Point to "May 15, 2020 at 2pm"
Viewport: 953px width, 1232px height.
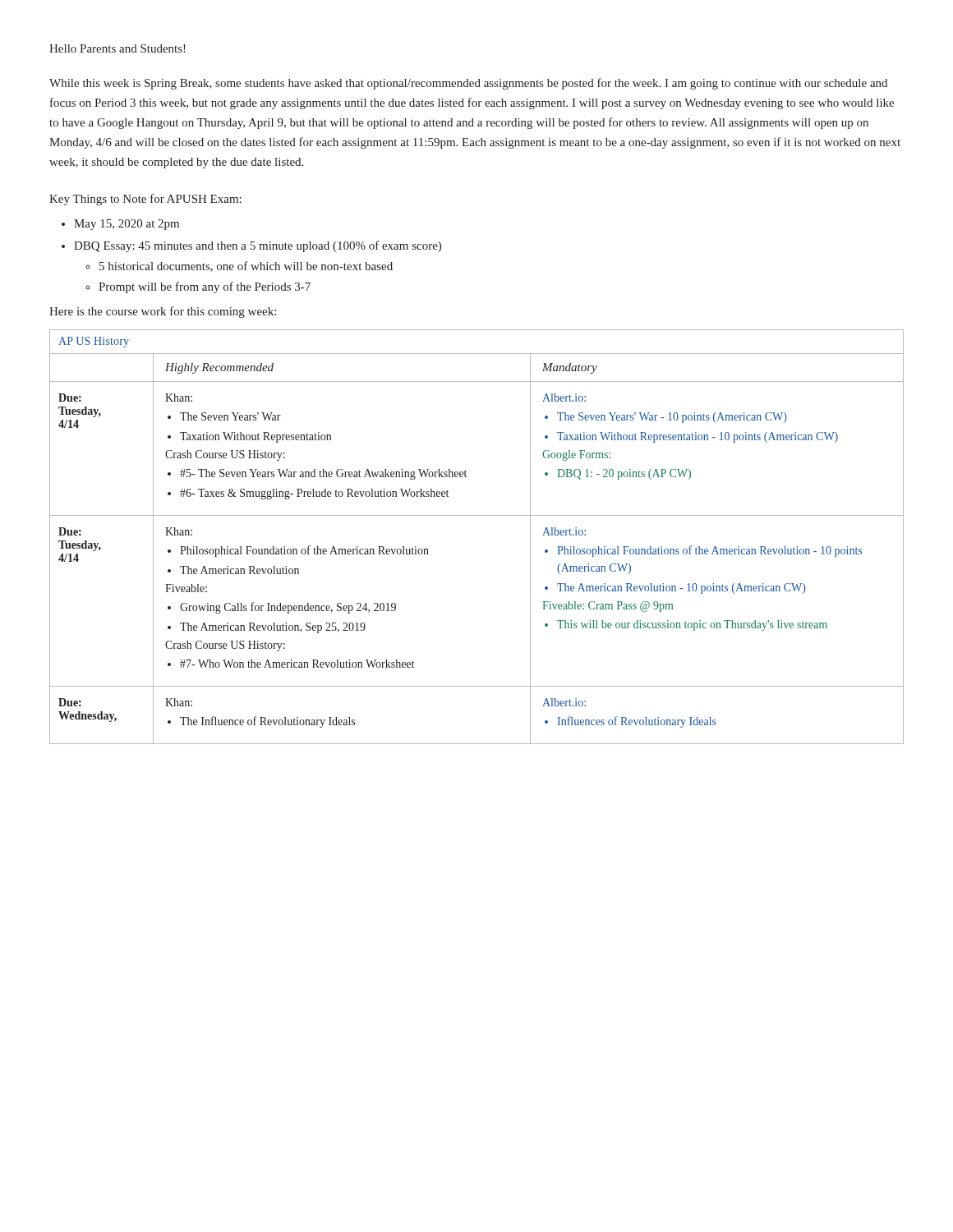127,223
